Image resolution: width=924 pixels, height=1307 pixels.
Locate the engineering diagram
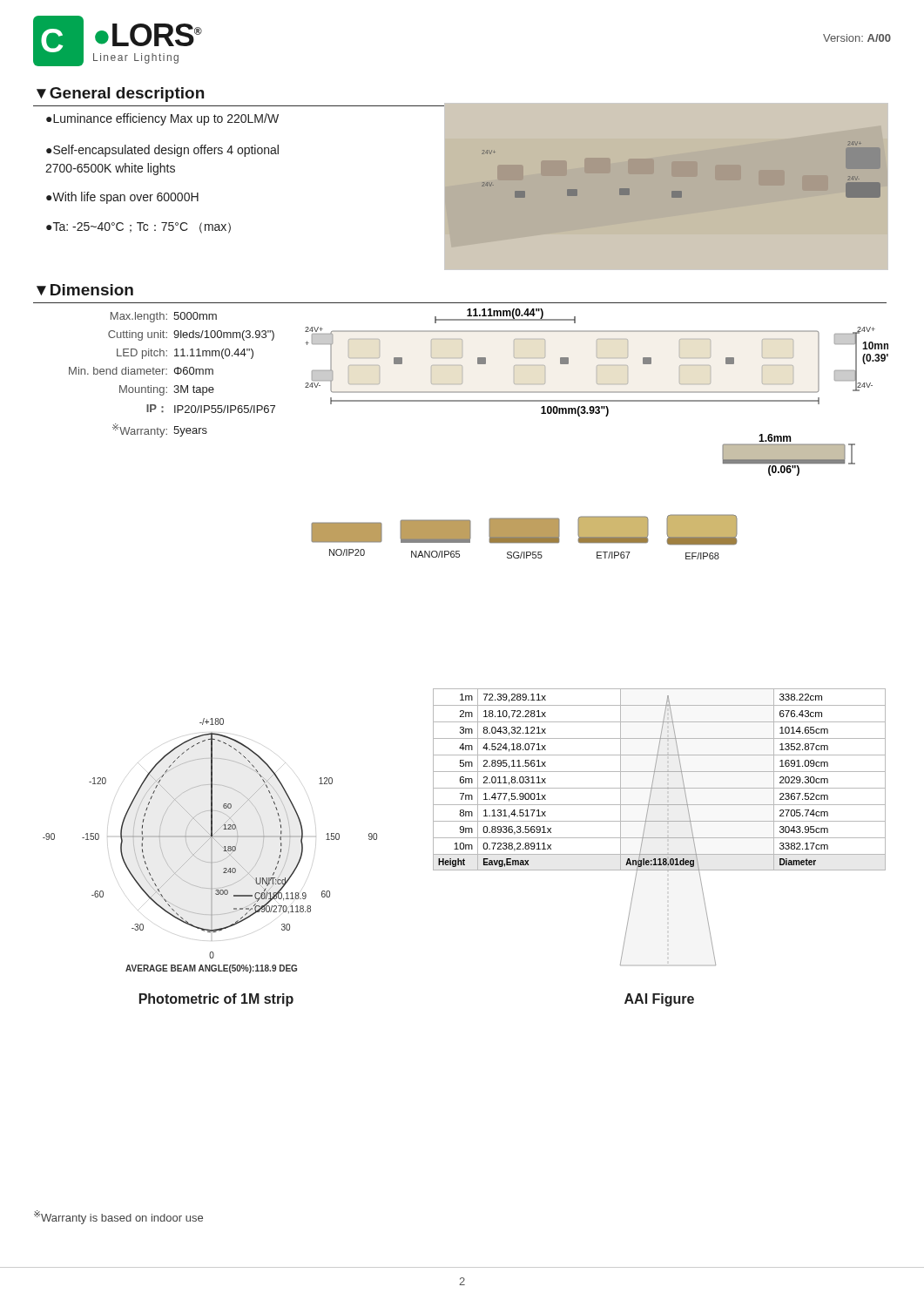point(592,466)
